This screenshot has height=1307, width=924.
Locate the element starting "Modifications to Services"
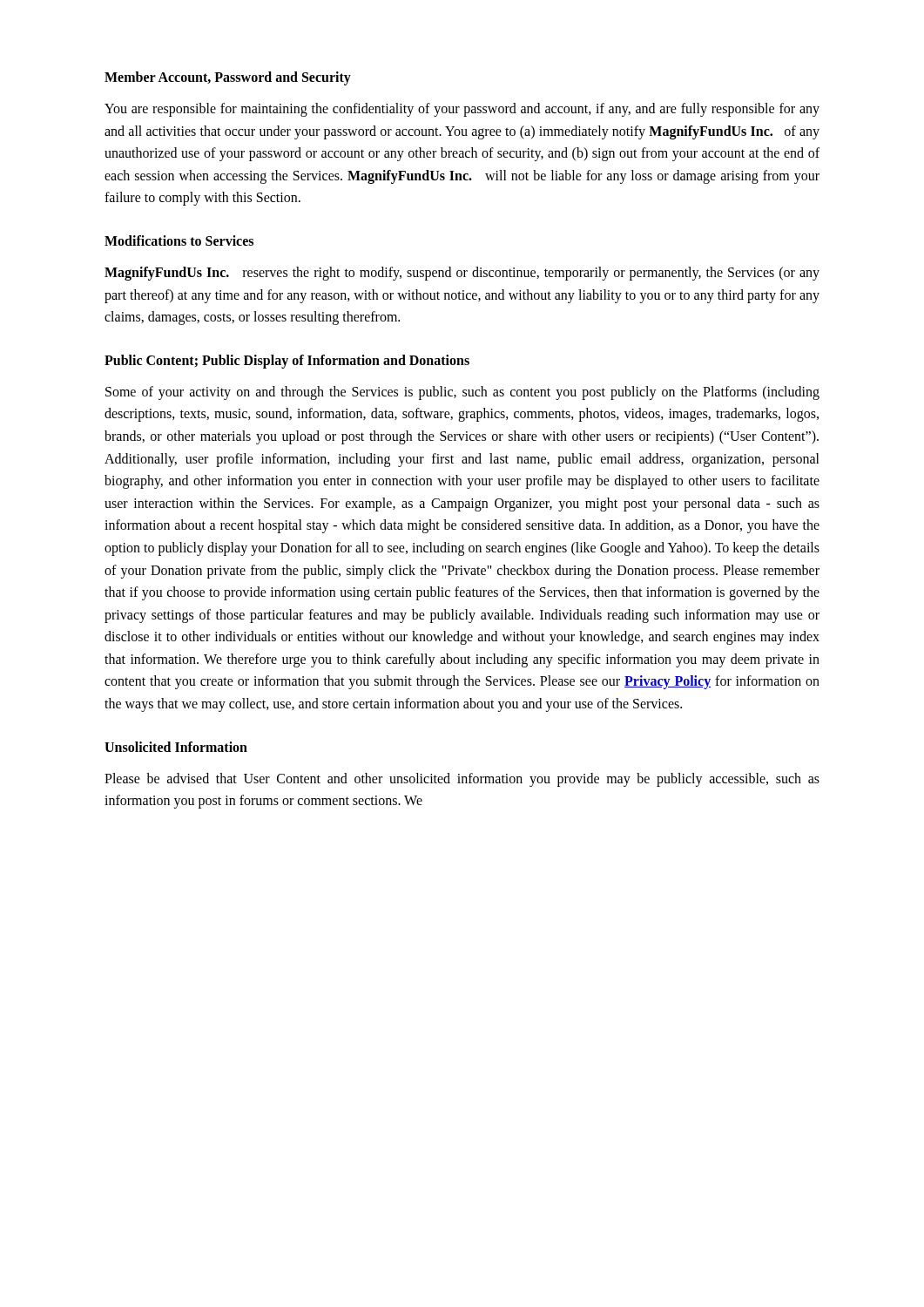[179, 241]
